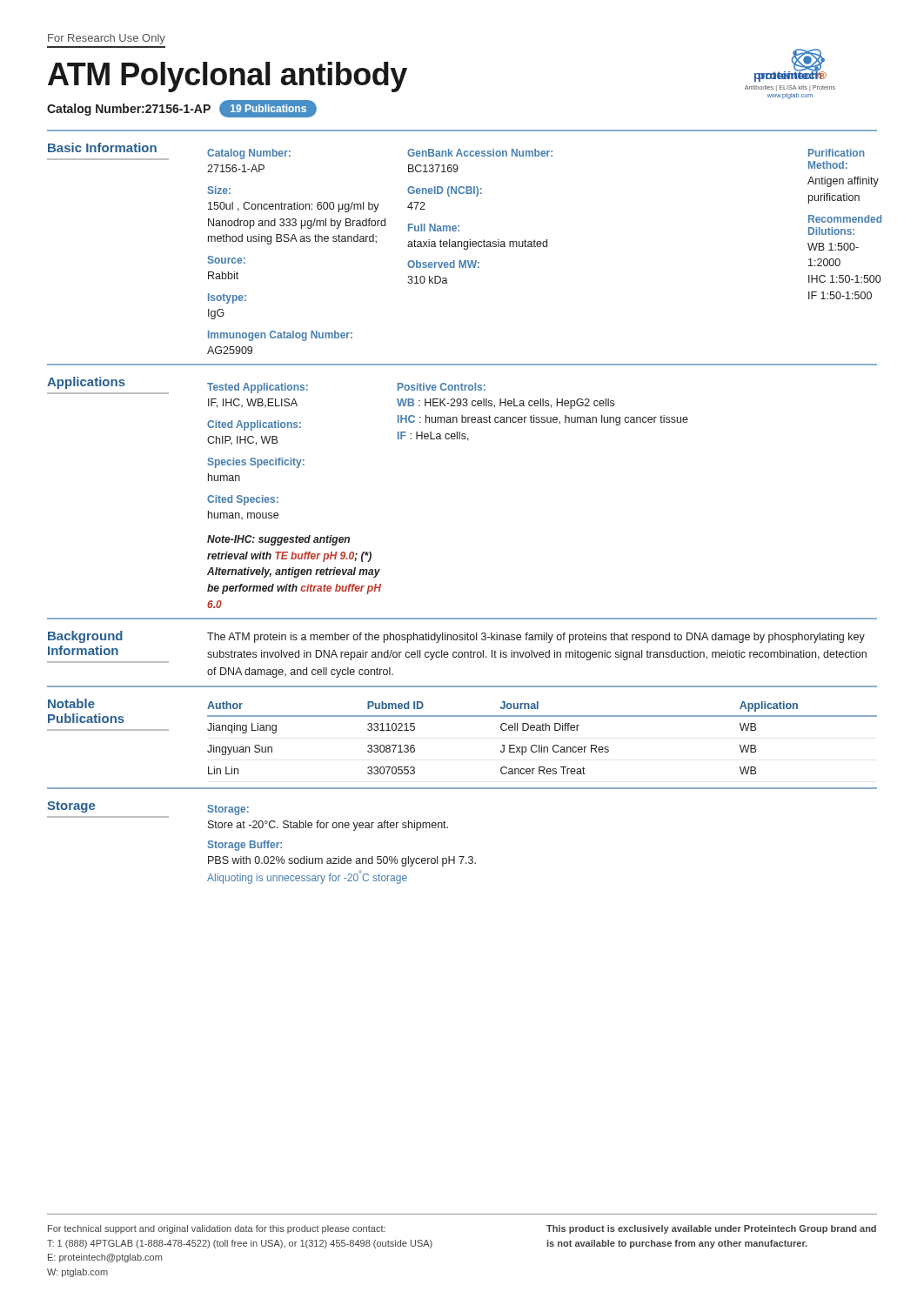Screen dimensions: 1305x924
Task: Locate the logo
Action: (807, 72)
